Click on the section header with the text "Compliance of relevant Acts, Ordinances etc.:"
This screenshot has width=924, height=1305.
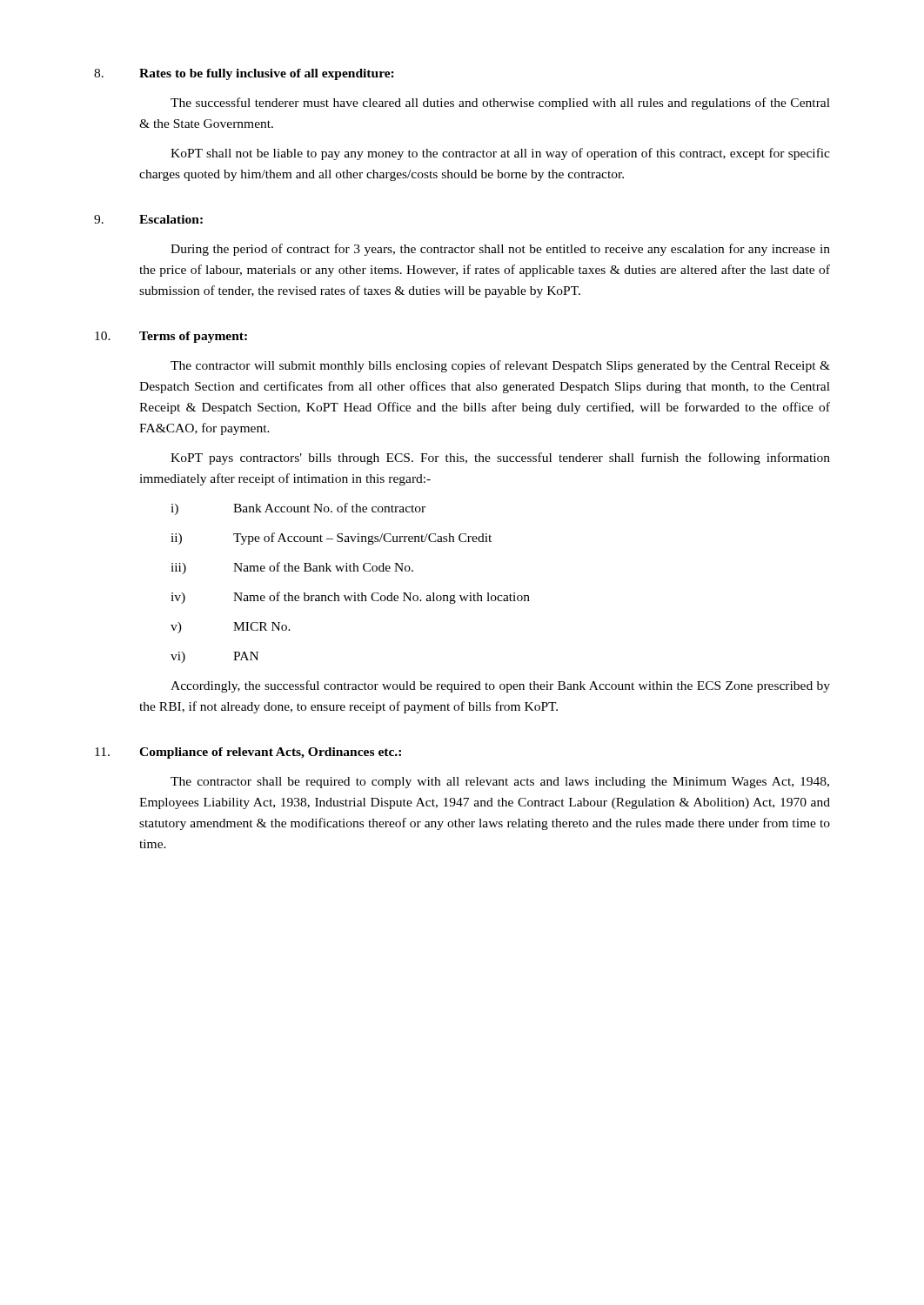click(x=271, y=752)
